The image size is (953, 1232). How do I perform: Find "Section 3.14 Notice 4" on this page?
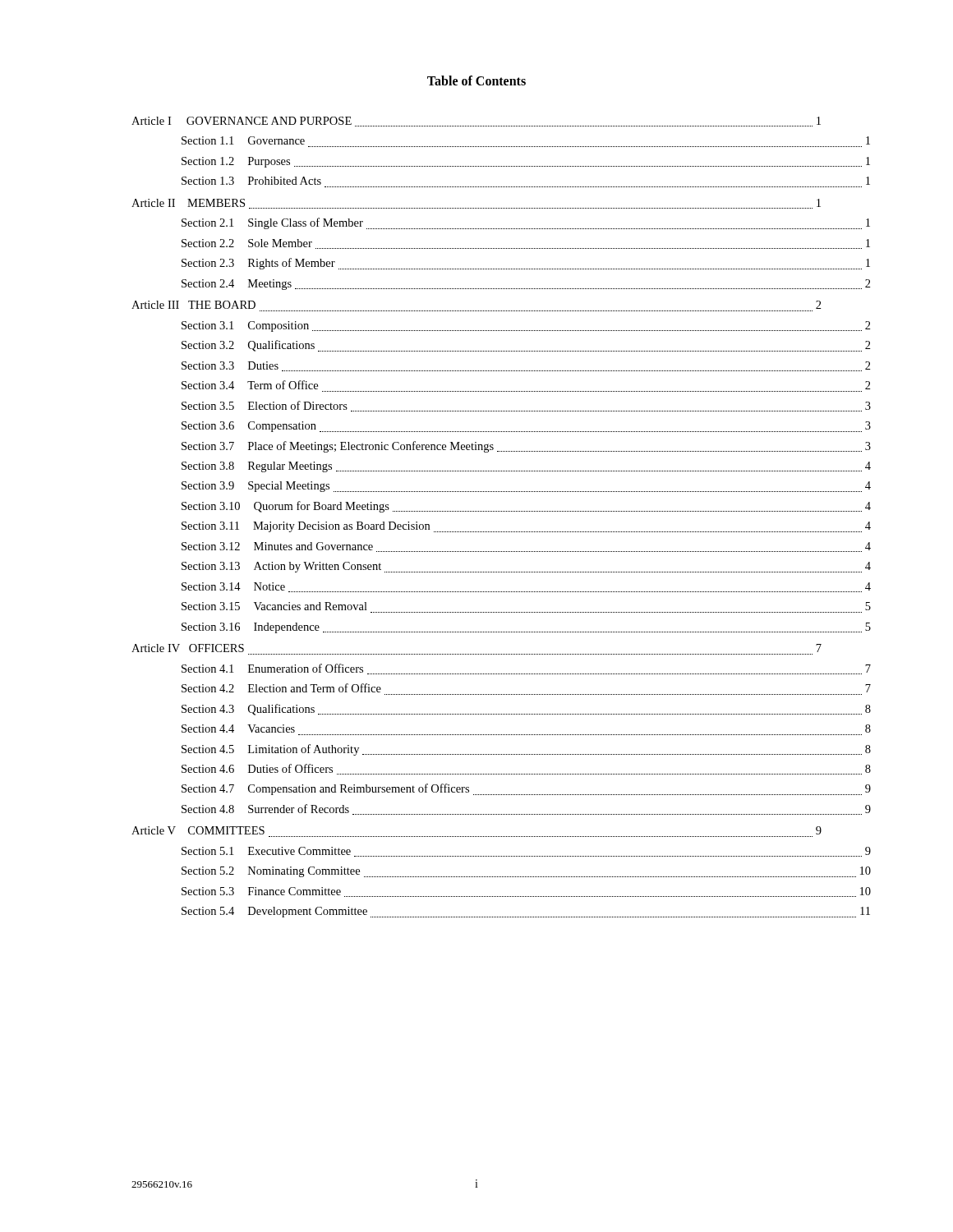526,586
